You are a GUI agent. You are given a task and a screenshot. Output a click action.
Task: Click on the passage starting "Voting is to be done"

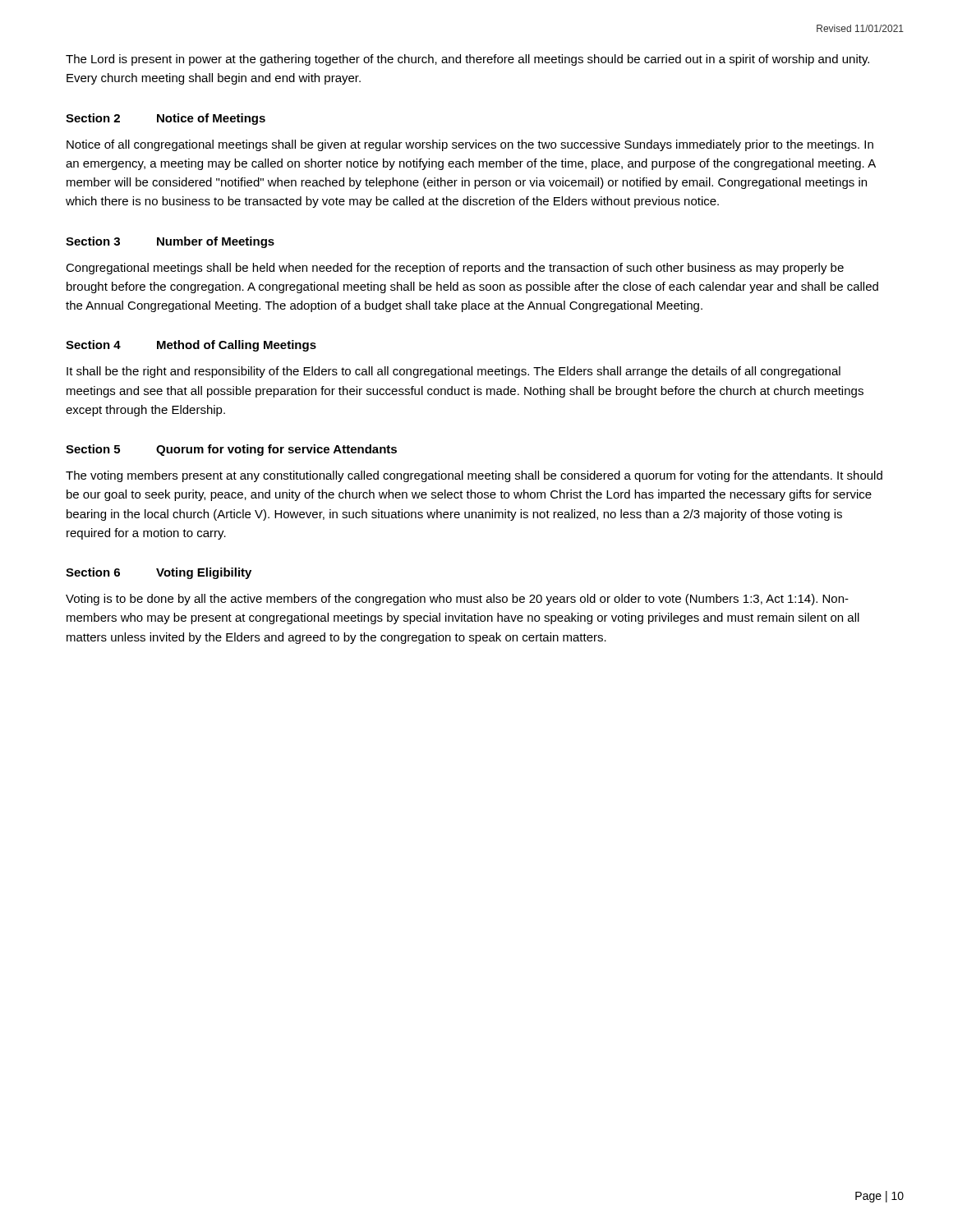tap(463, 617)
